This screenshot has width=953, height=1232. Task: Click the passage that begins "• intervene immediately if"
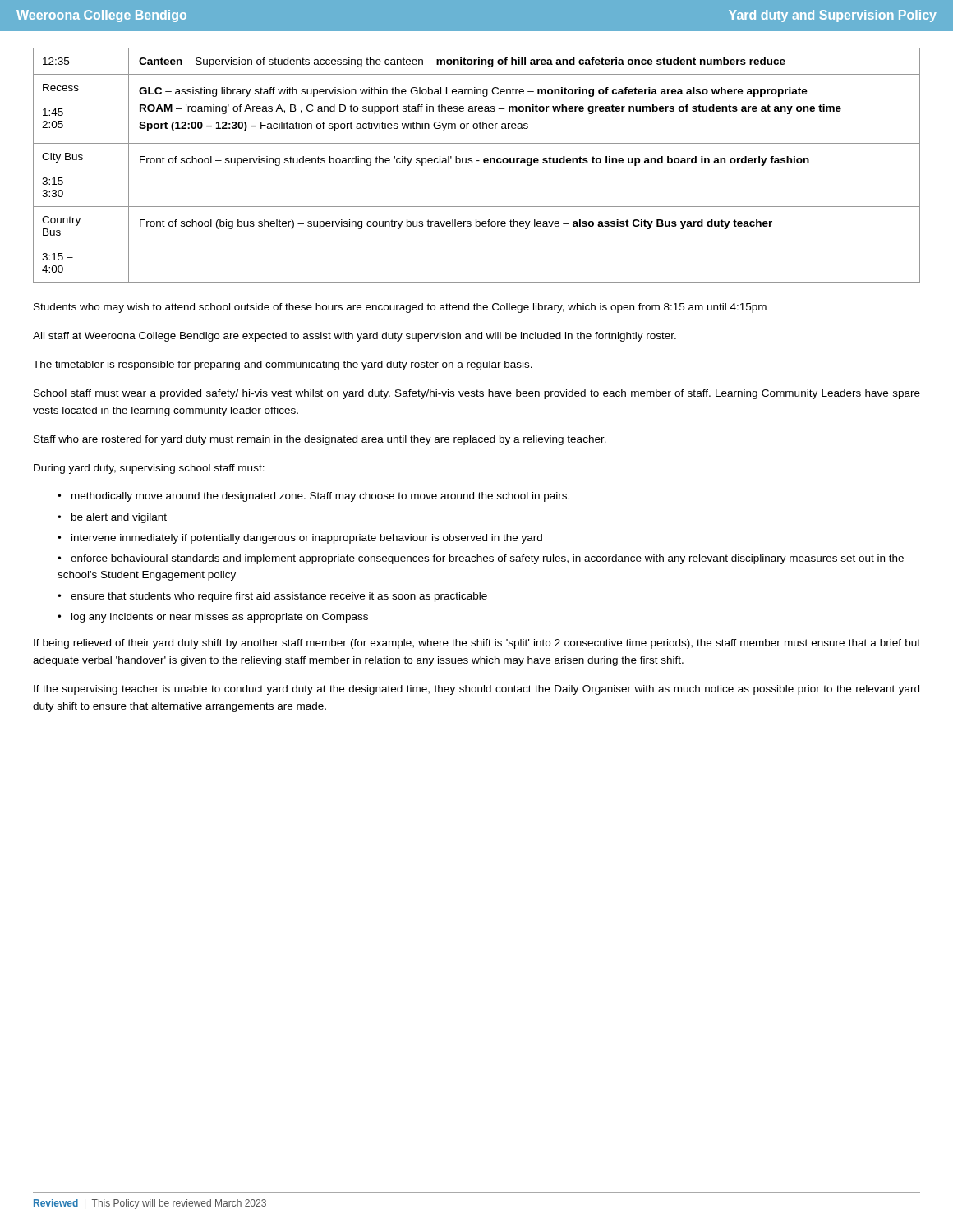pyautogui.click(x=300, y=538)
